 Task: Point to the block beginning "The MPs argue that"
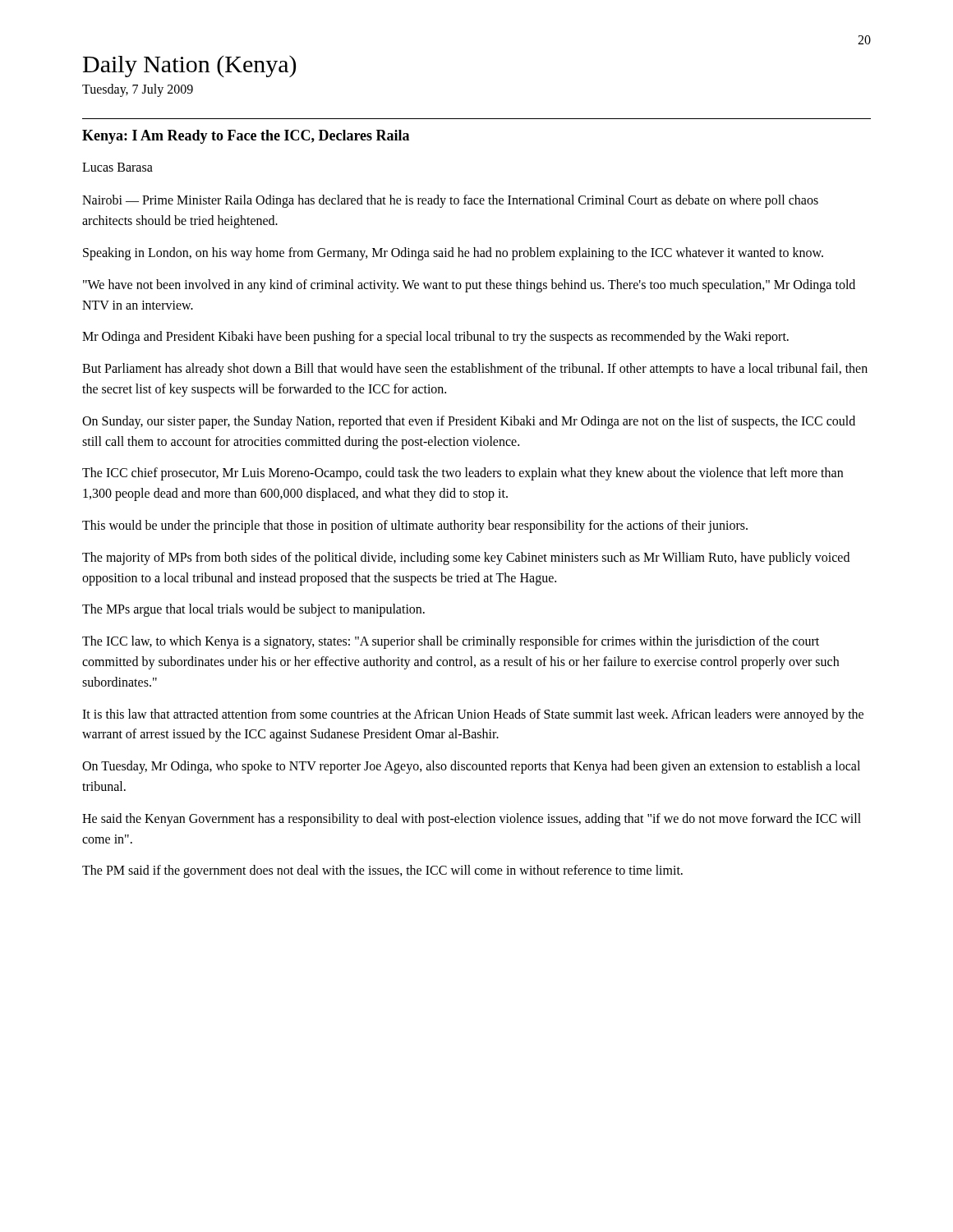pos(254,609)
